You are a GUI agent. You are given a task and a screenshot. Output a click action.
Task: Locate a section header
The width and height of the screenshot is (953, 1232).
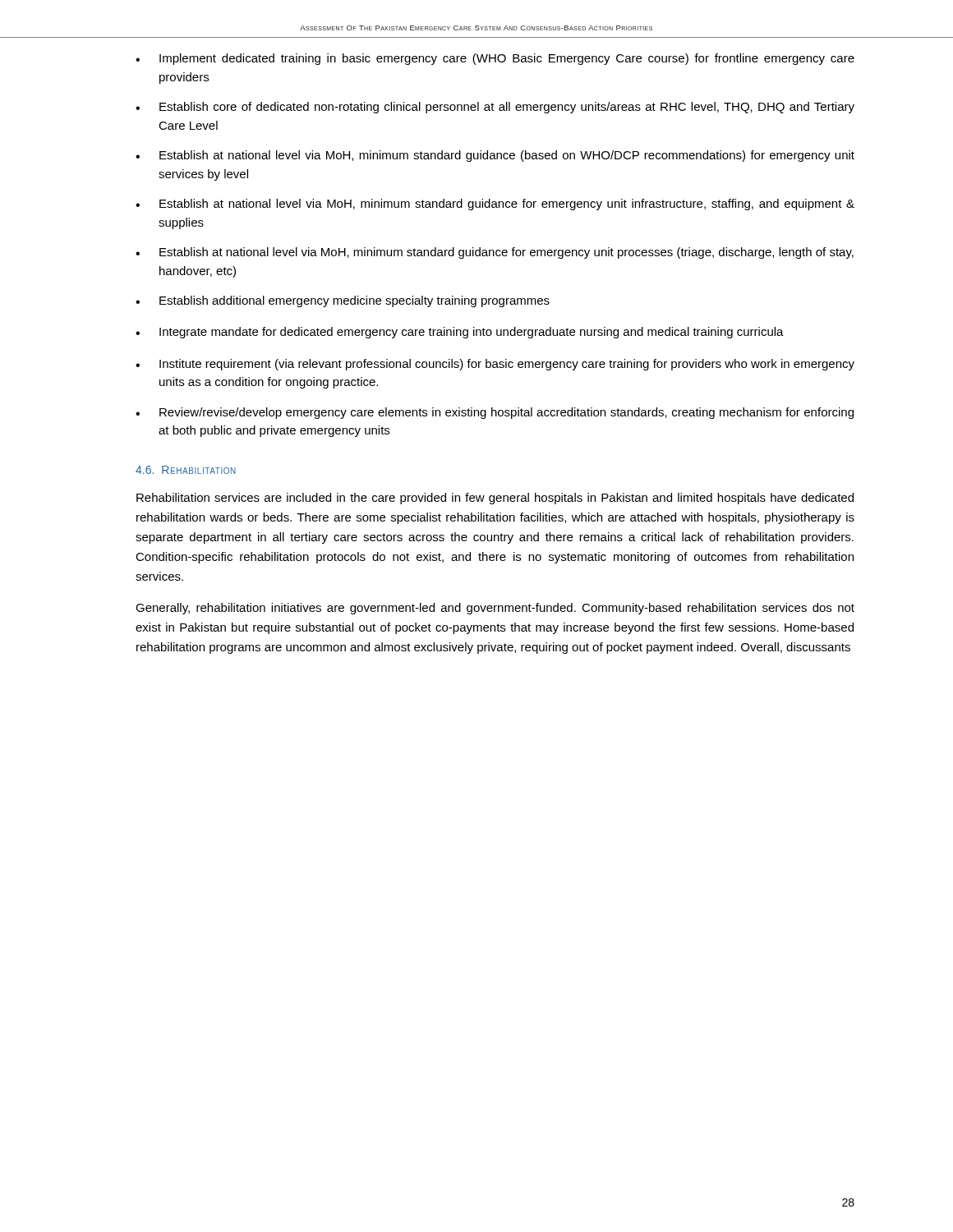[x=186, y=470]
